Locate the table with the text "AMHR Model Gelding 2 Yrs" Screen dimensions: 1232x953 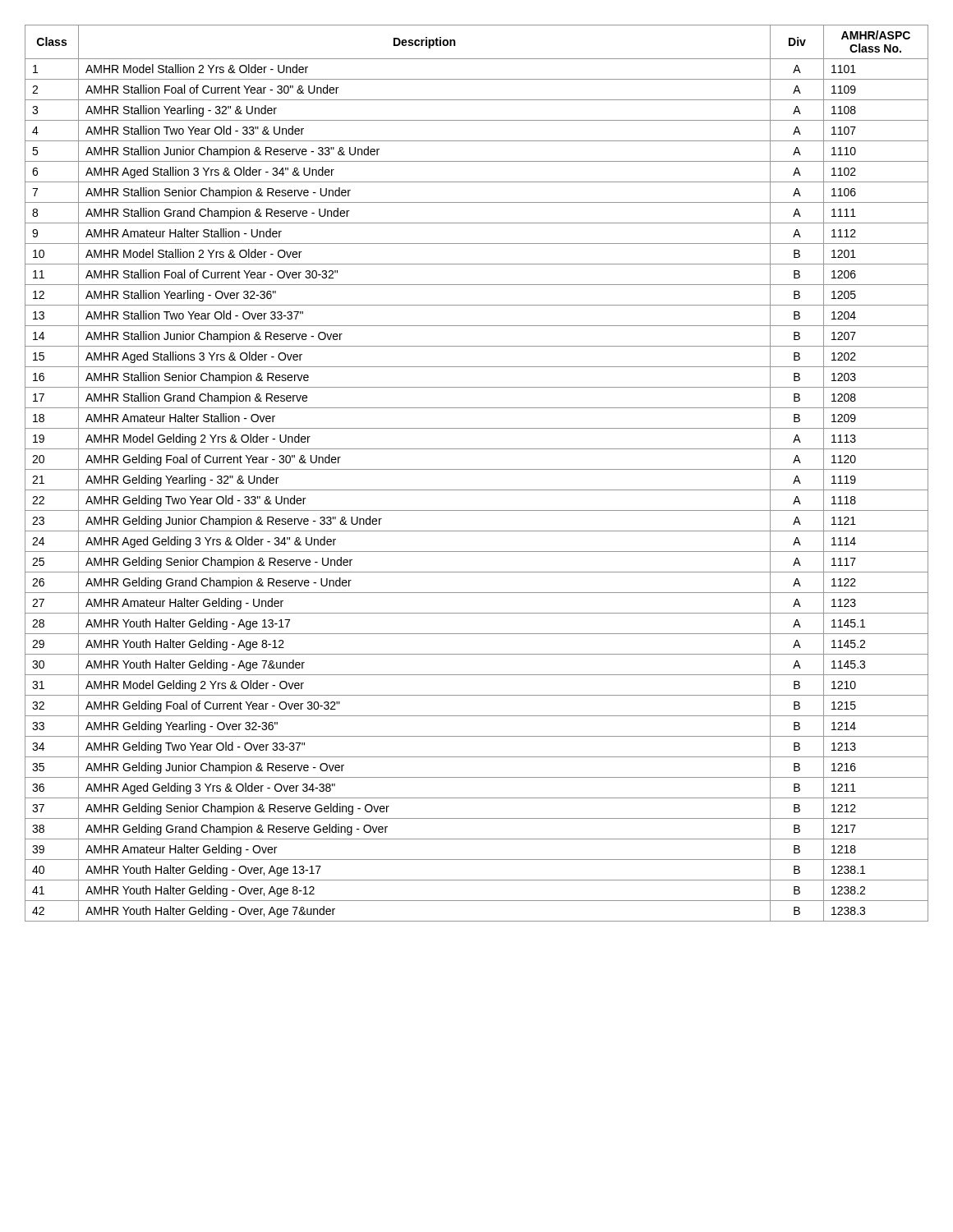pos(476,473)
